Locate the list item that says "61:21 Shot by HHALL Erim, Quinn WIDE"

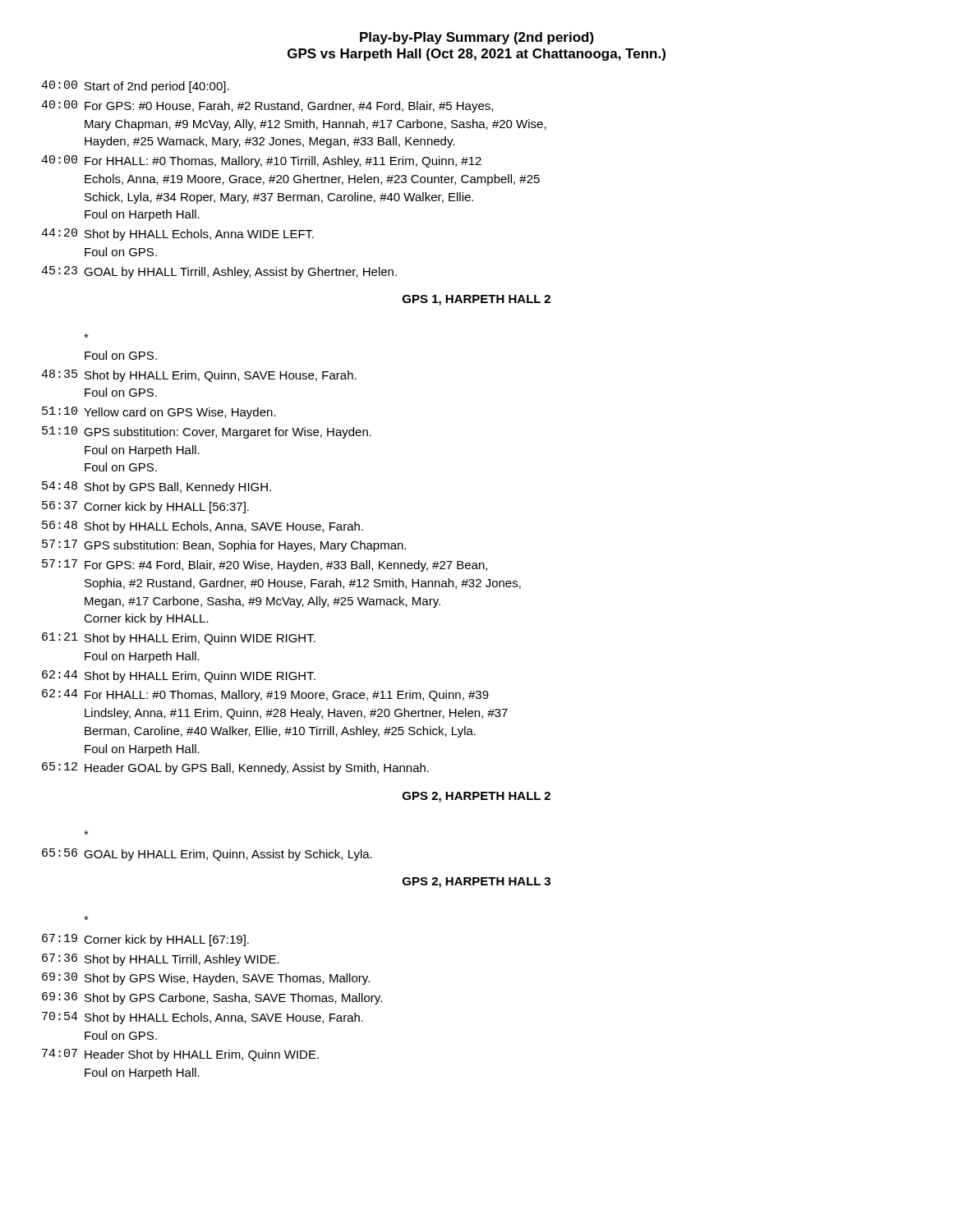coord(179,639)
